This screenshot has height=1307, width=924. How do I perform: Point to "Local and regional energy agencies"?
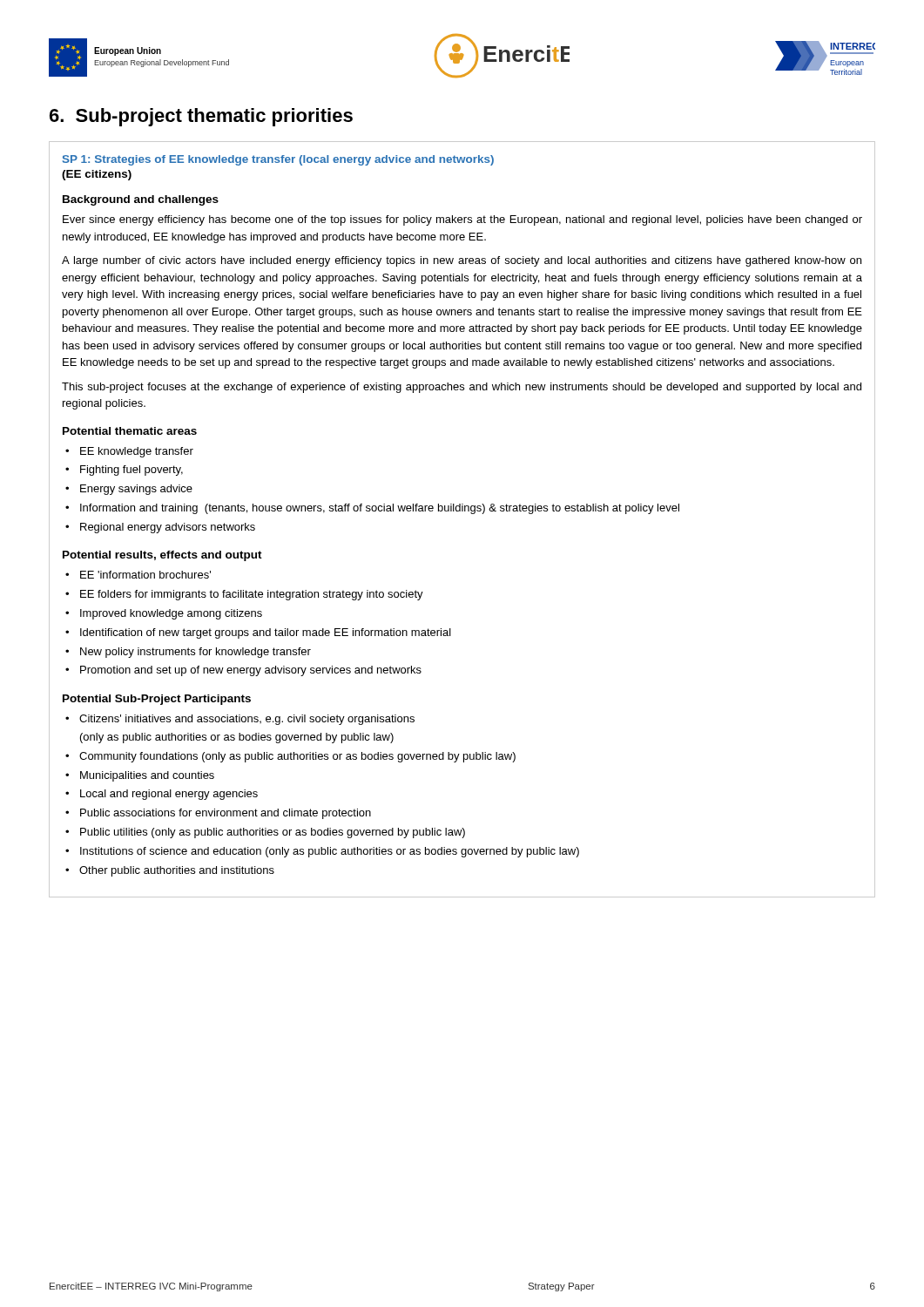point(169,794)
